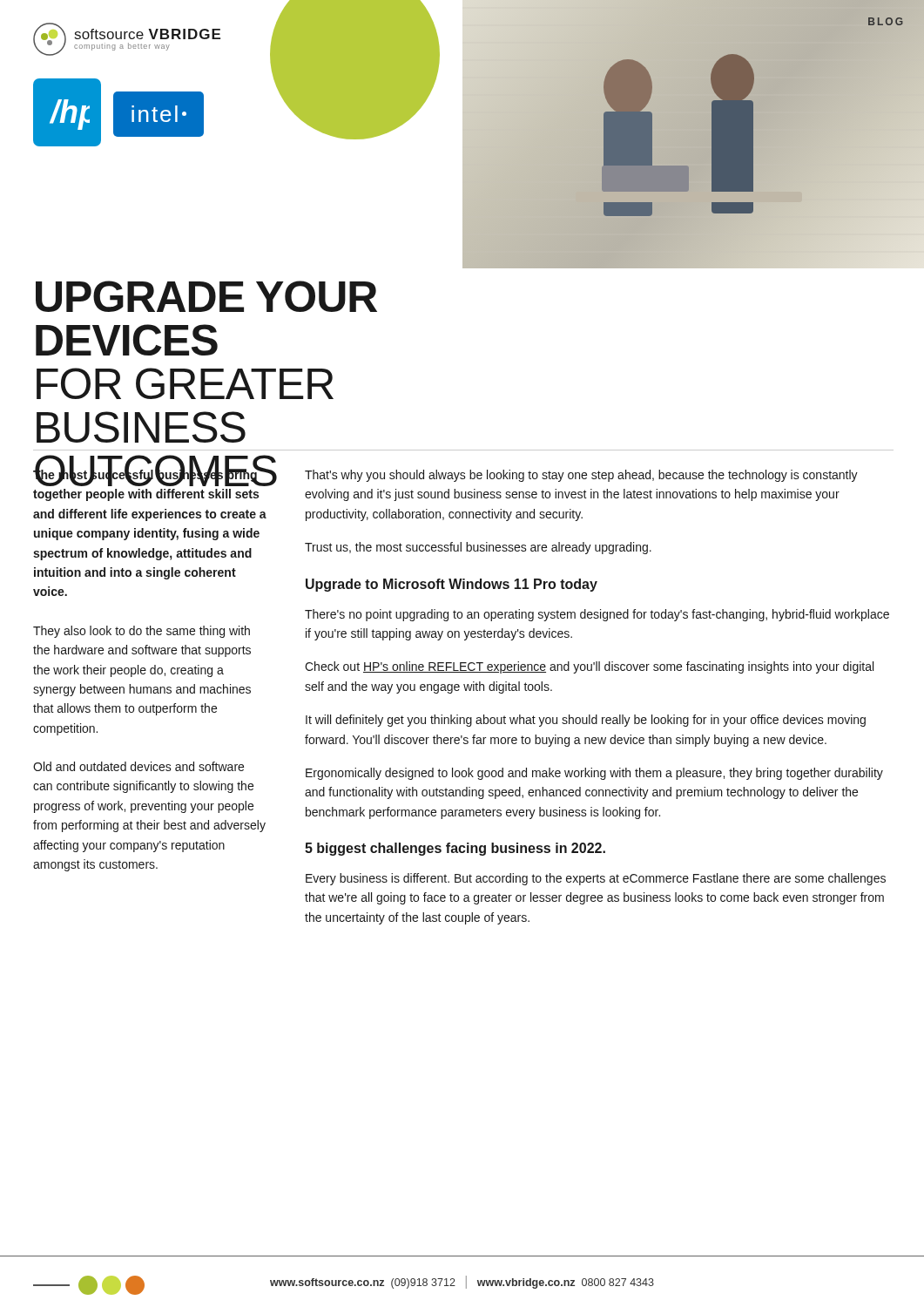Click on the text block with the text "They also look to do the"
The height and width of the screenshot is (1307, 924).
(142, 679)
